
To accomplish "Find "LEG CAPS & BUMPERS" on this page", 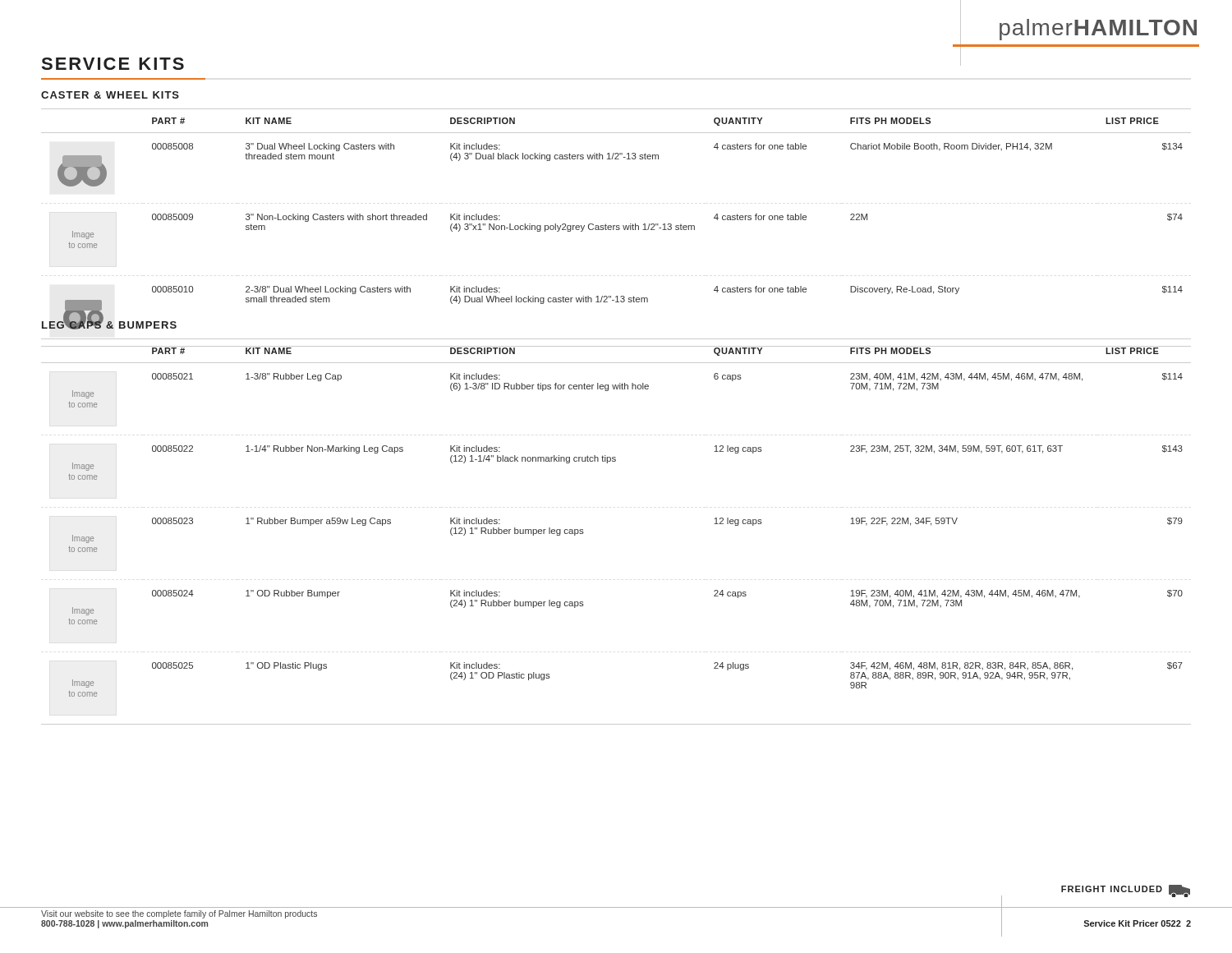I will [x=109, y=325].
